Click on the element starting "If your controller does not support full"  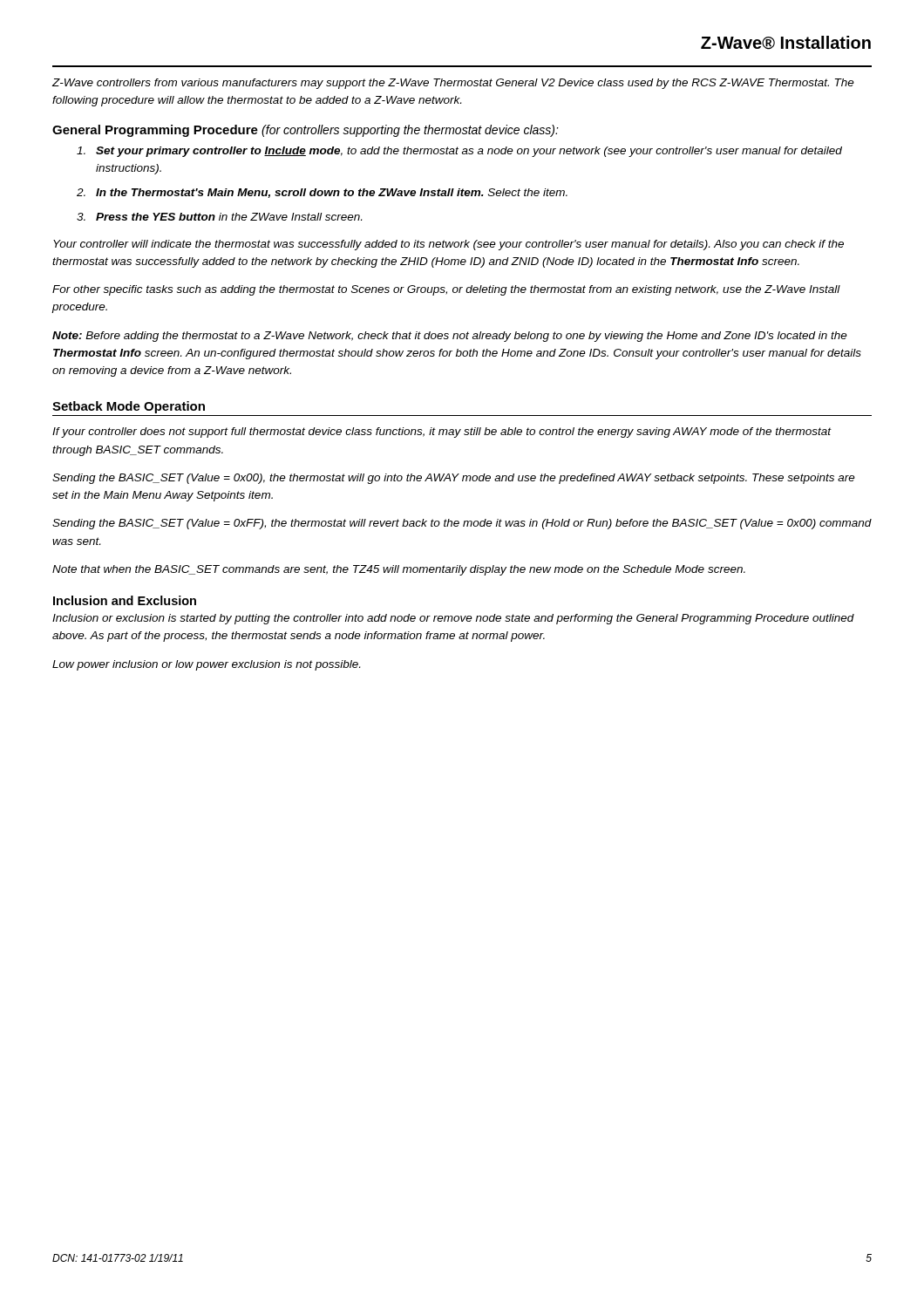[441, 440]
